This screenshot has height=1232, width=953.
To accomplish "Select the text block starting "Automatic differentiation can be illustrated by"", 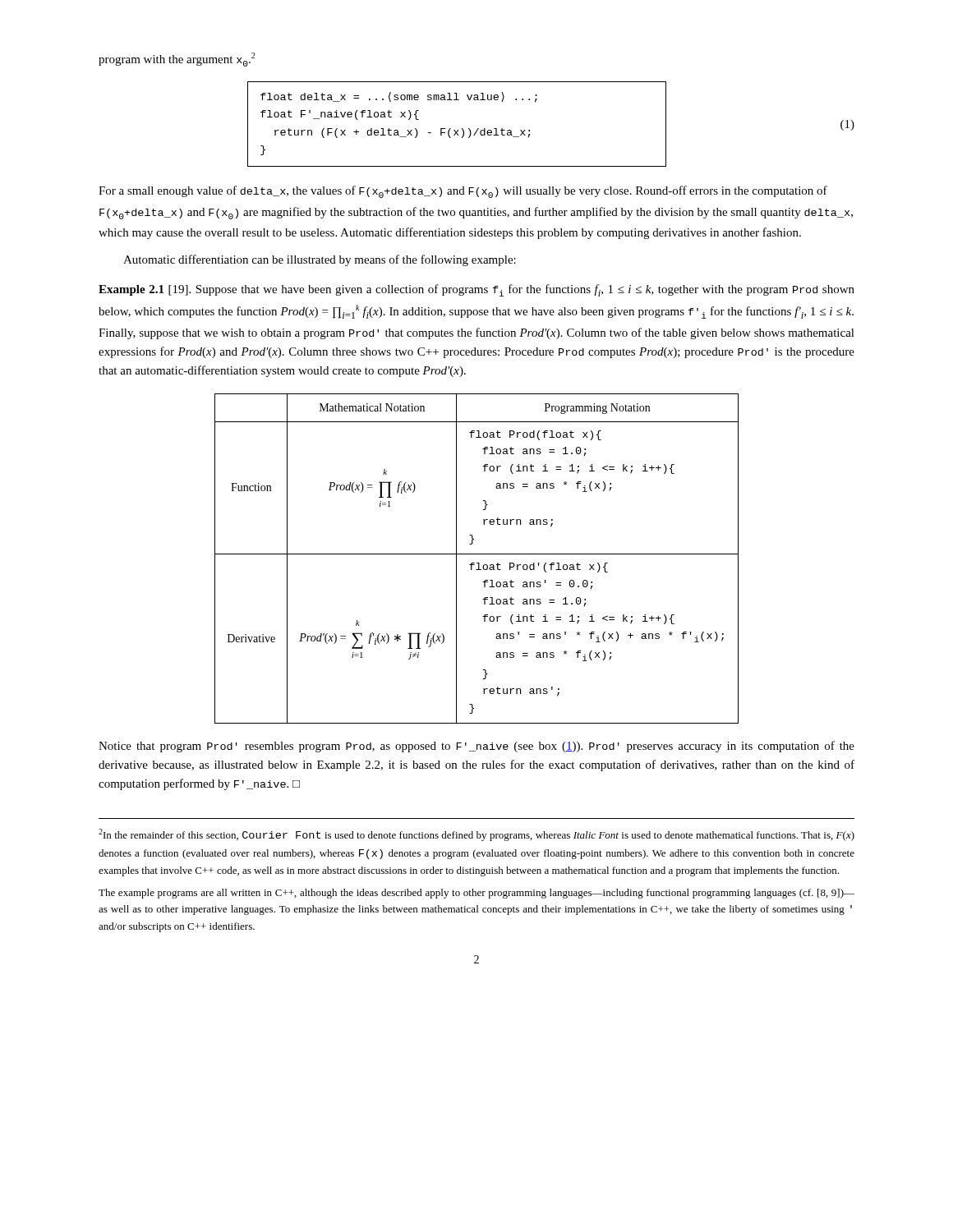I will pos(320,259).
